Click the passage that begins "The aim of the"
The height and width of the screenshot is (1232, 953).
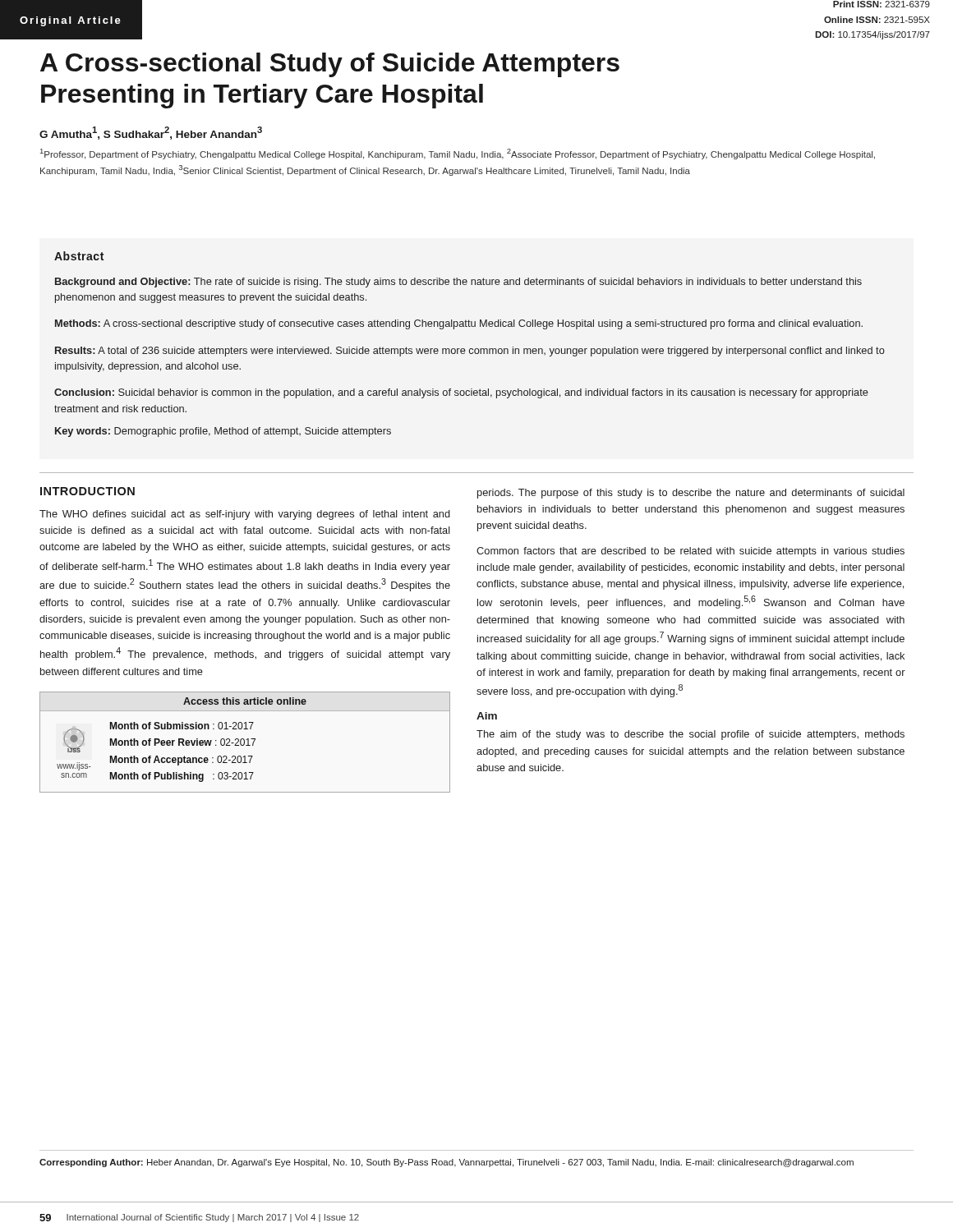pyautogui.click(x=691, y=751)
